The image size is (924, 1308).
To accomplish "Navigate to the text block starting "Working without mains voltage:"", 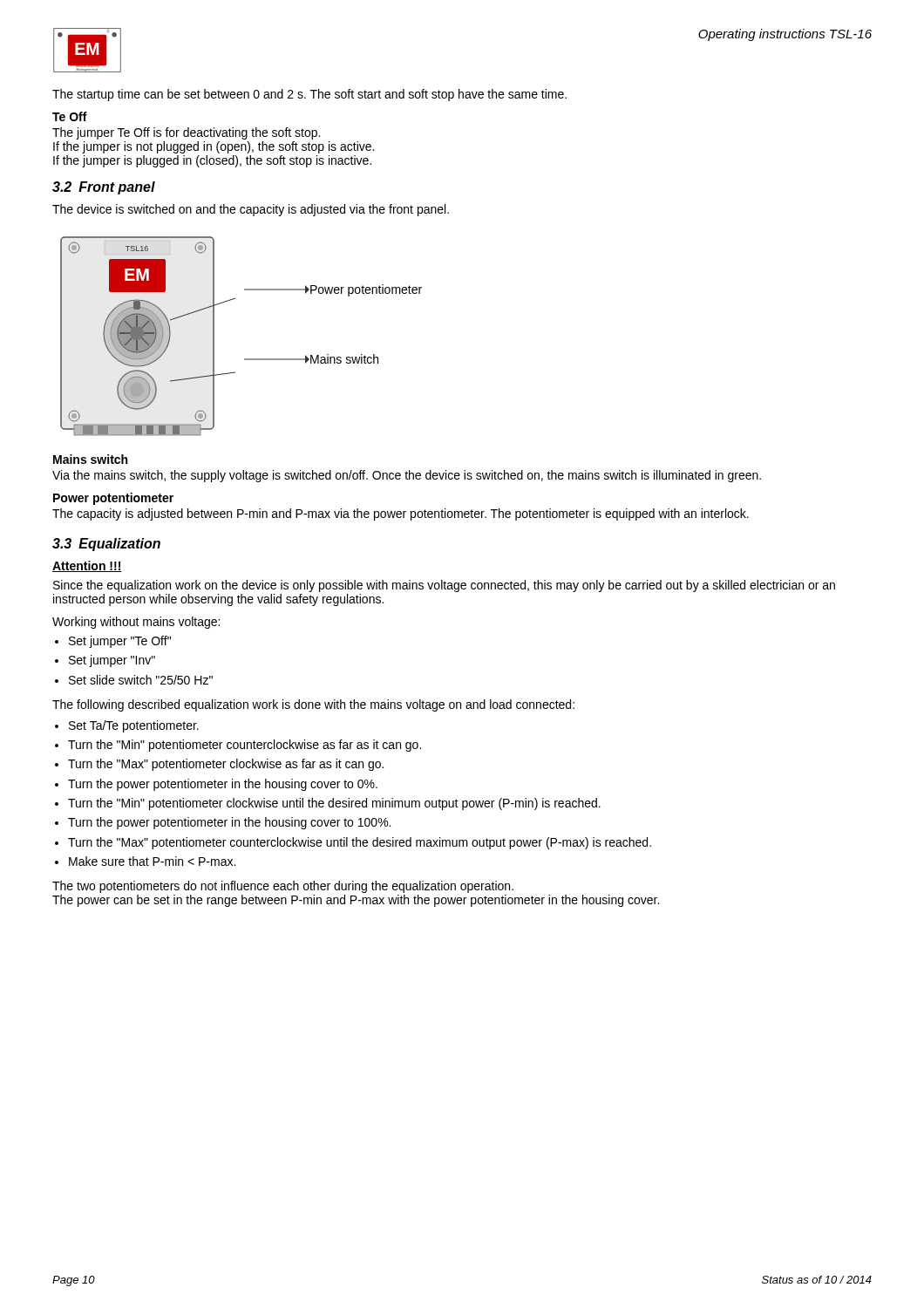I will 137,622.
